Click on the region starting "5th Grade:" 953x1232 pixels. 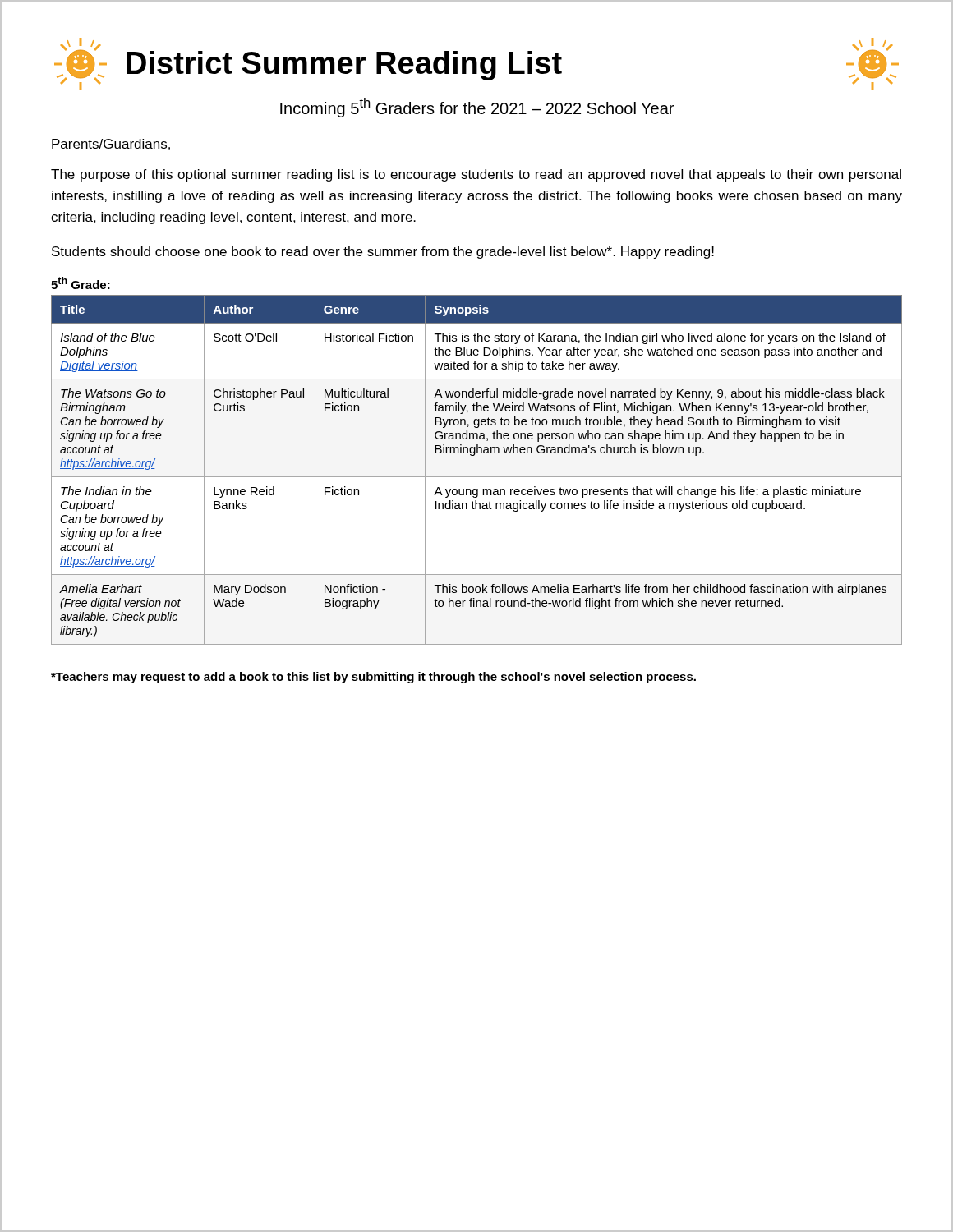tap(81, 283)
